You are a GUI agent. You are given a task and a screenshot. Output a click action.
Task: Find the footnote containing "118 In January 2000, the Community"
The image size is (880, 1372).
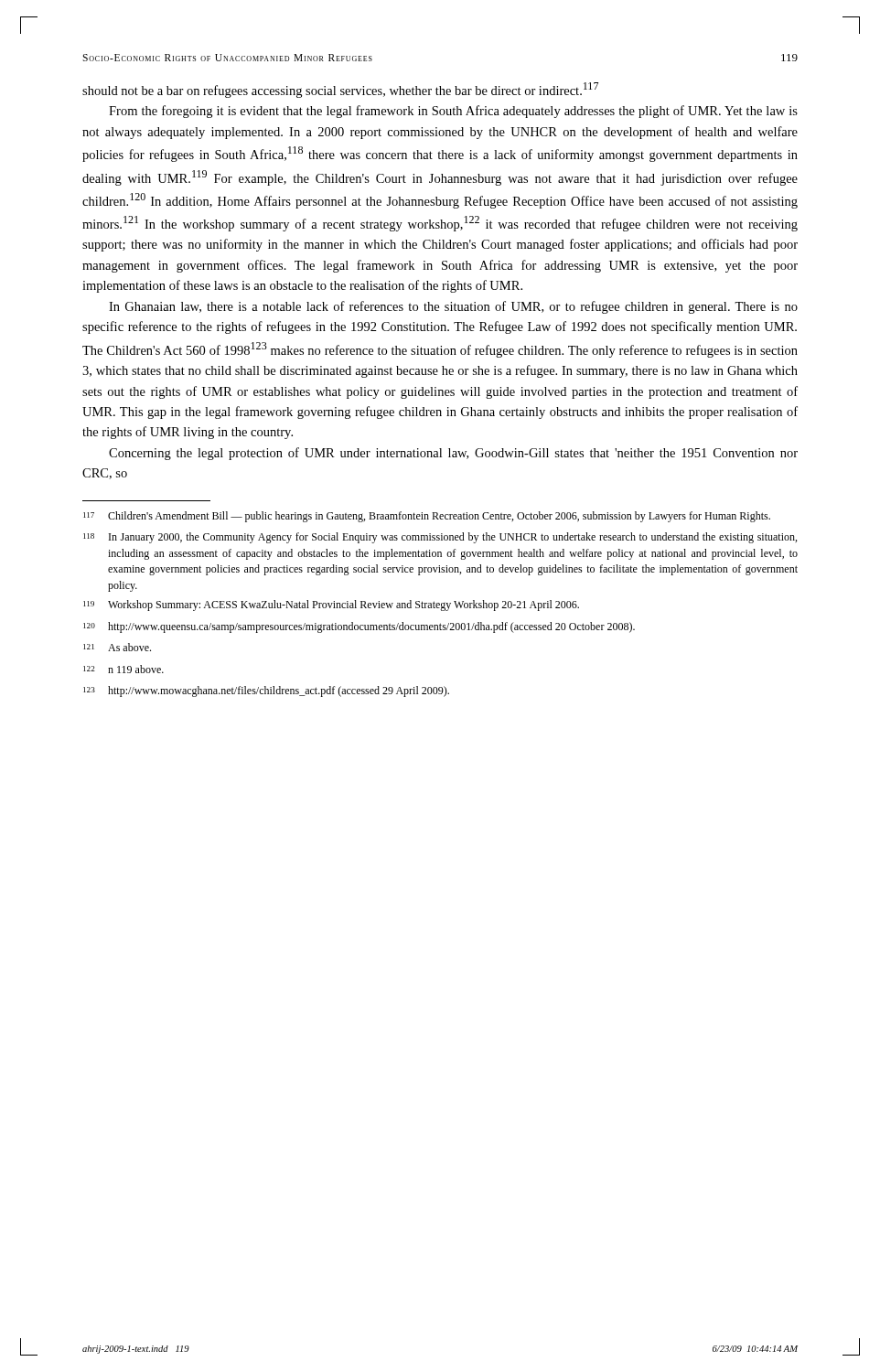point(440,562)
